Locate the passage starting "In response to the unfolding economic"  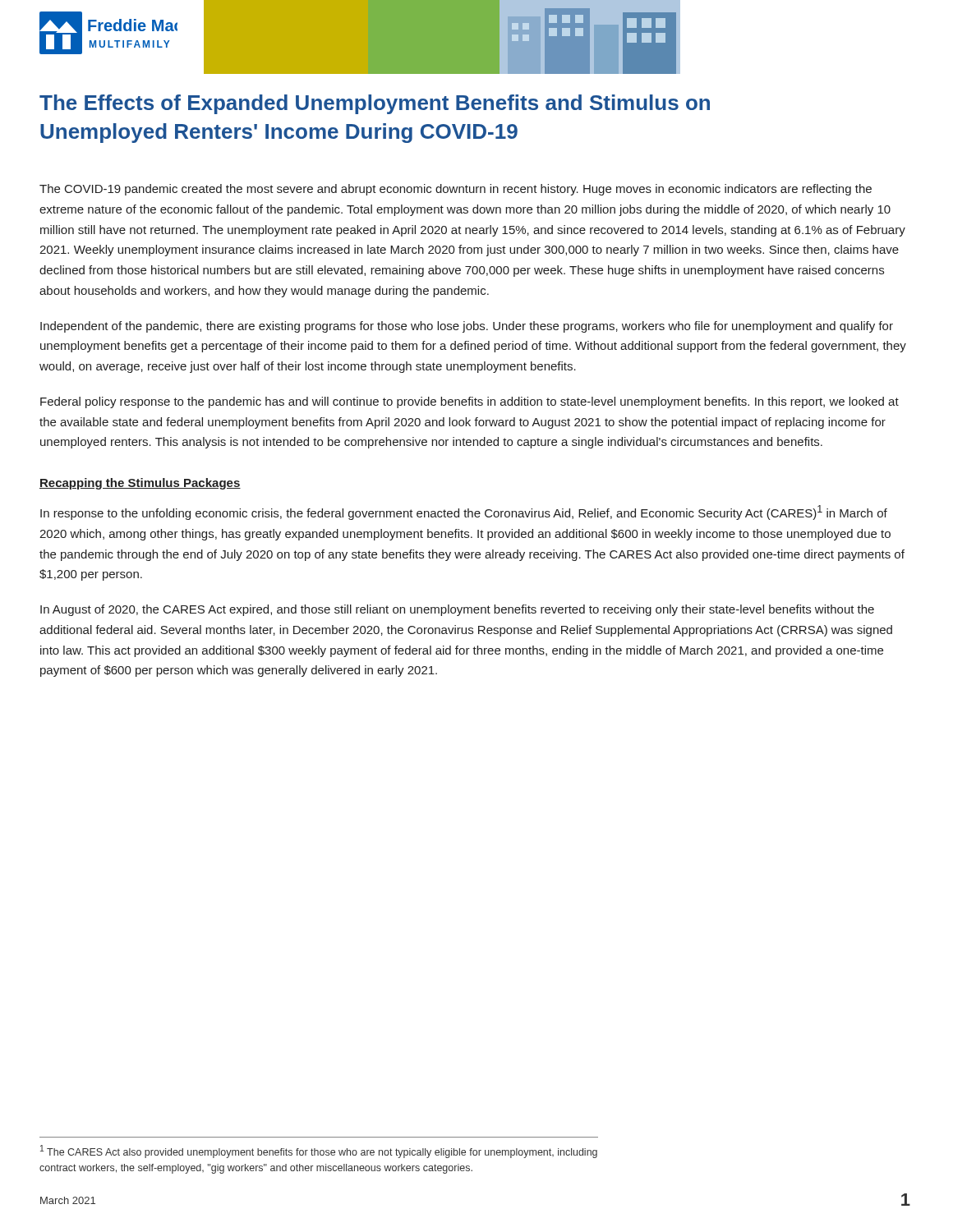click(x=472, y=542)
